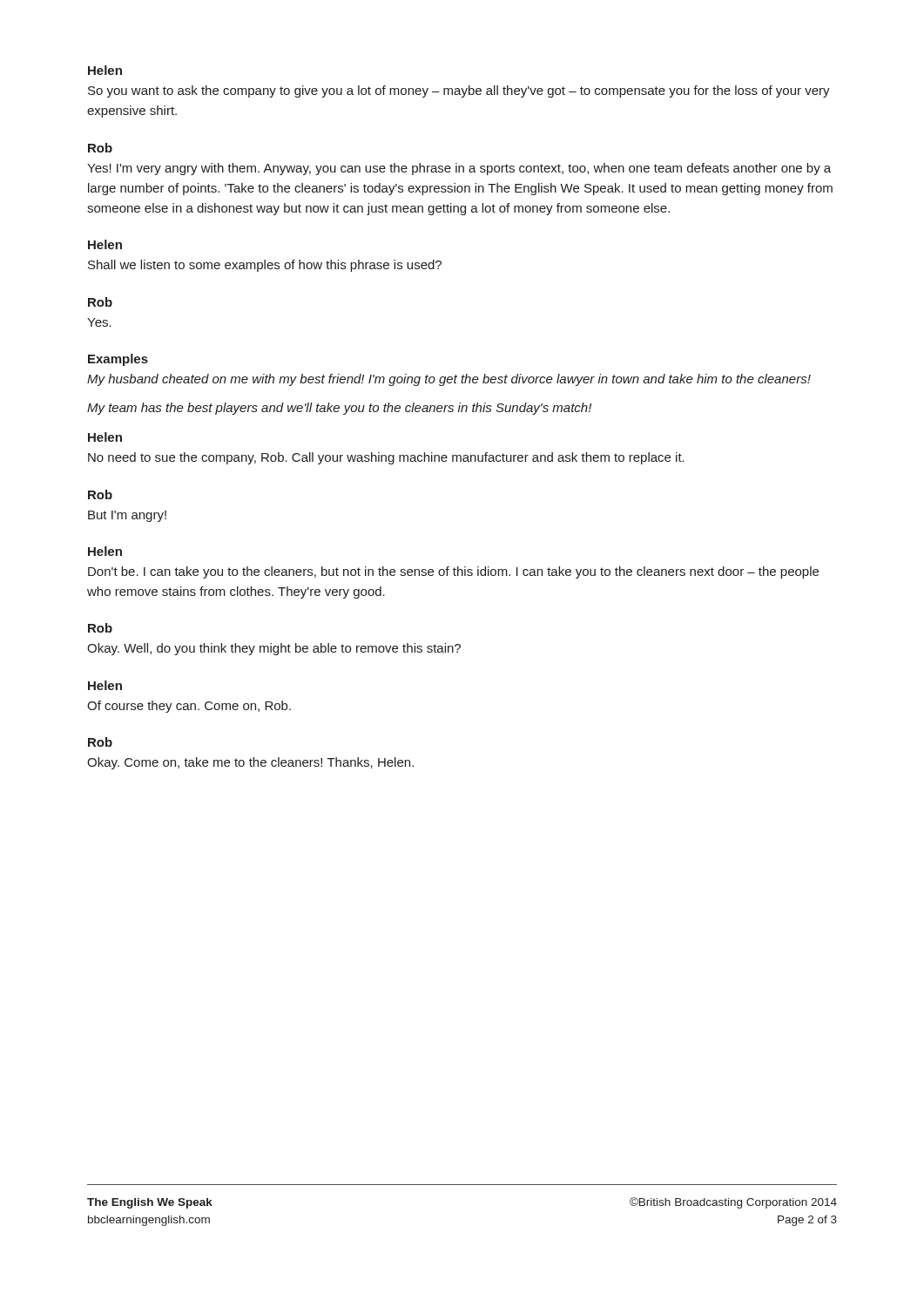Point to the block beginning "Yes! I'm very angry with them. Anyway, you"
This screenshot has width=924, height=1307.
point(460,188)
